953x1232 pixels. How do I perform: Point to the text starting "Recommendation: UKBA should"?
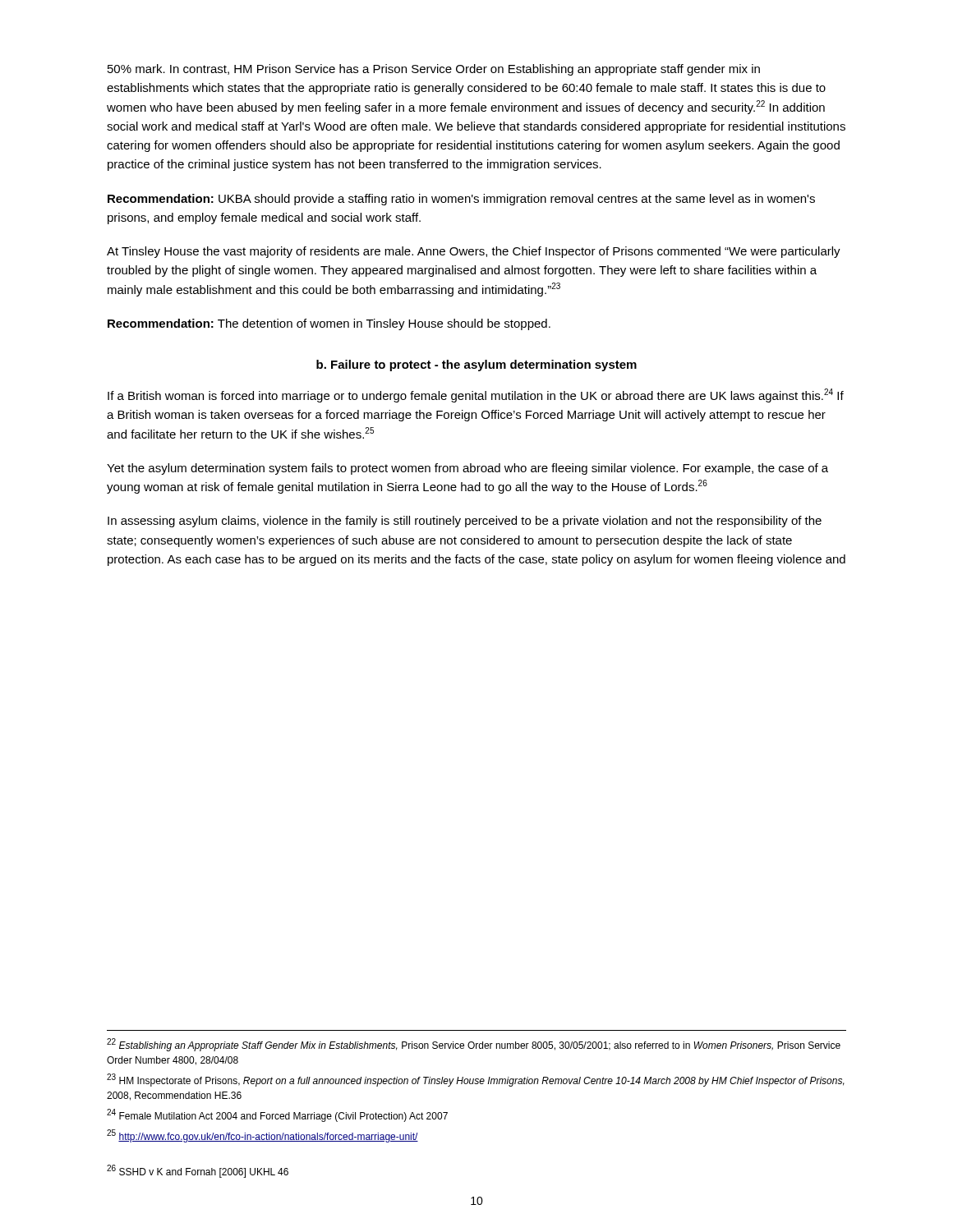(x=461, y=207)
